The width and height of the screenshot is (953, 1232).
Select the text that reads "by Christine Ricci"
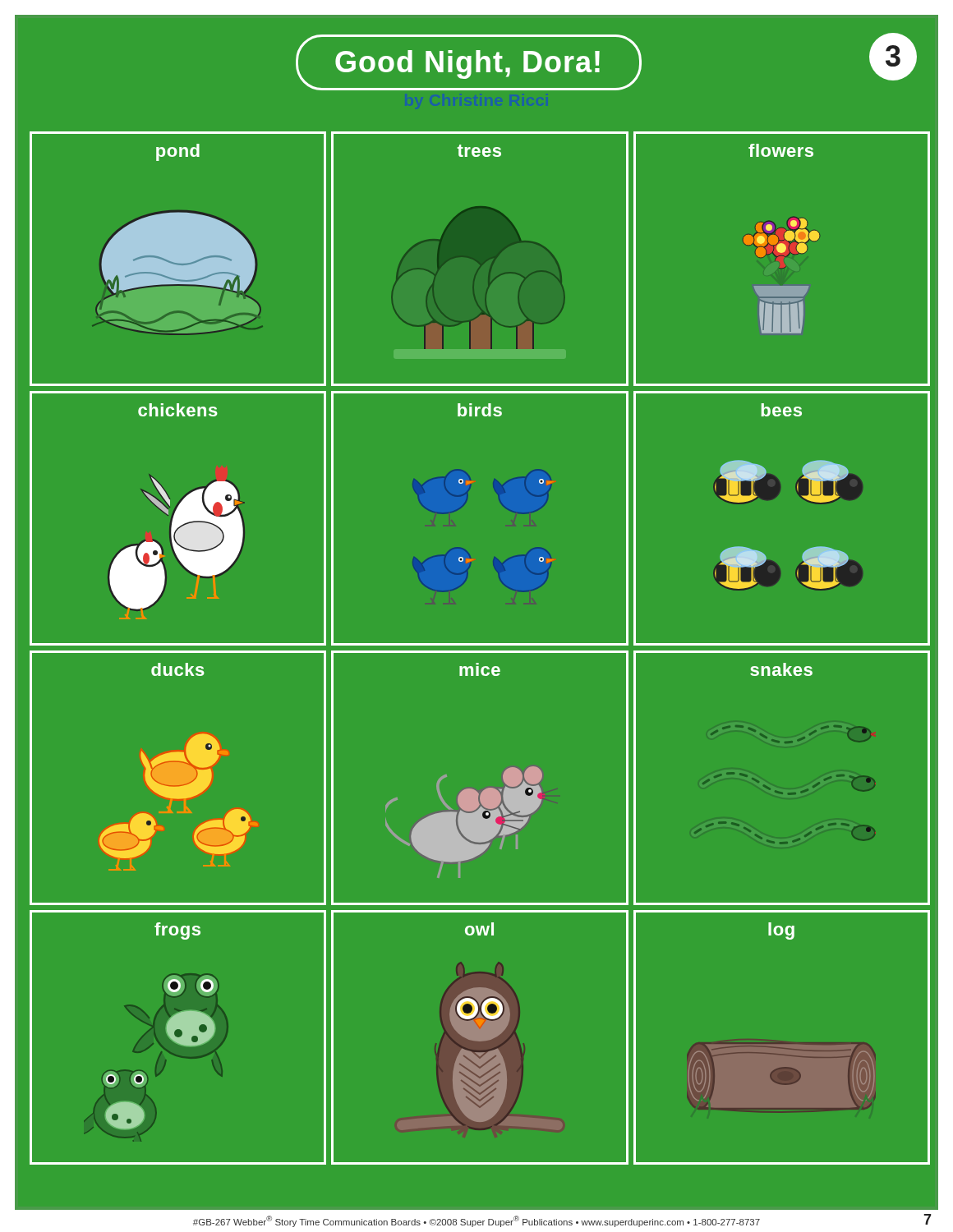pos(476,100)
